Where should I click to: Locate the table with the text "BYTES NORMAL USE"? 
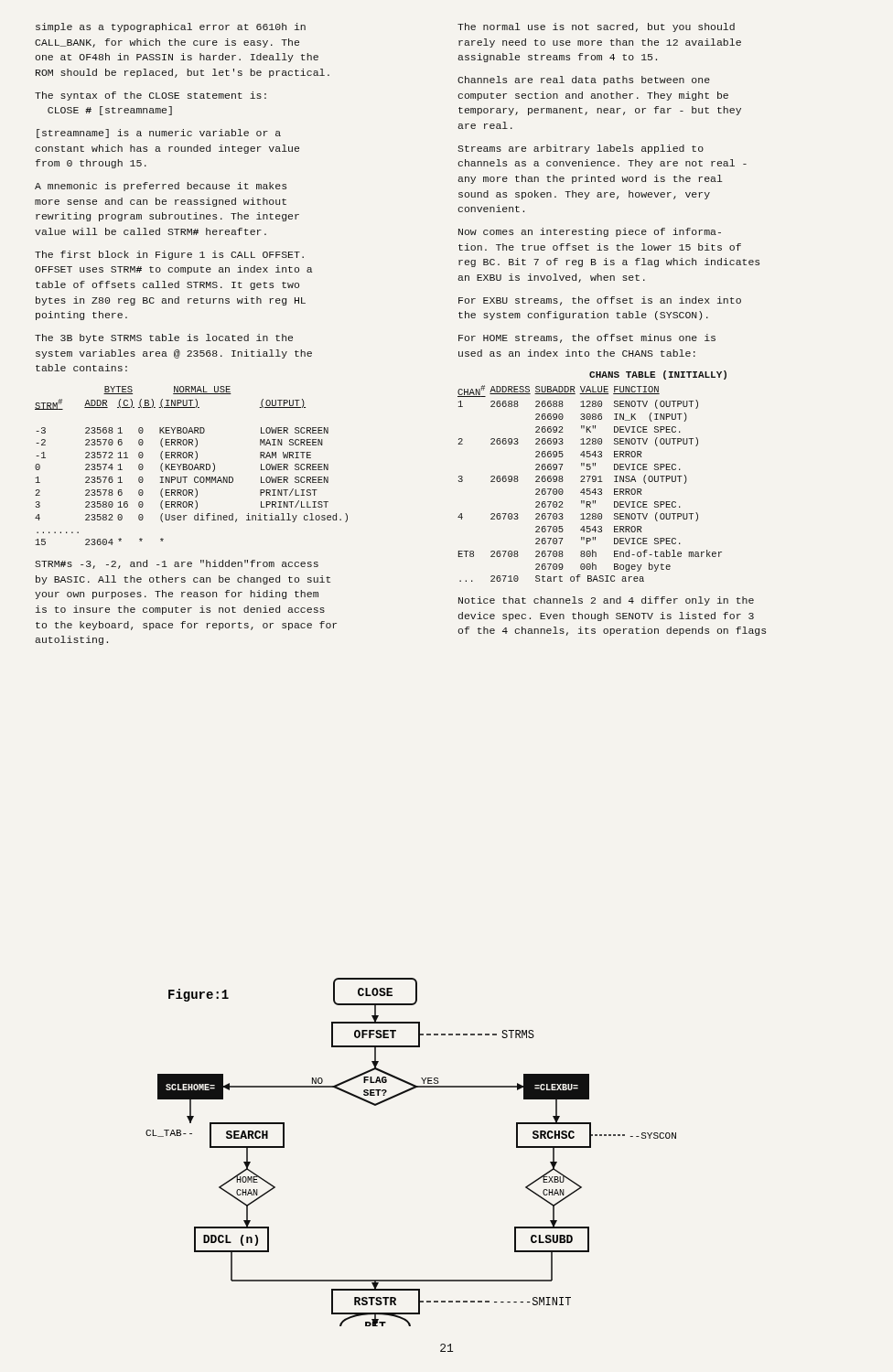point(236,467)
